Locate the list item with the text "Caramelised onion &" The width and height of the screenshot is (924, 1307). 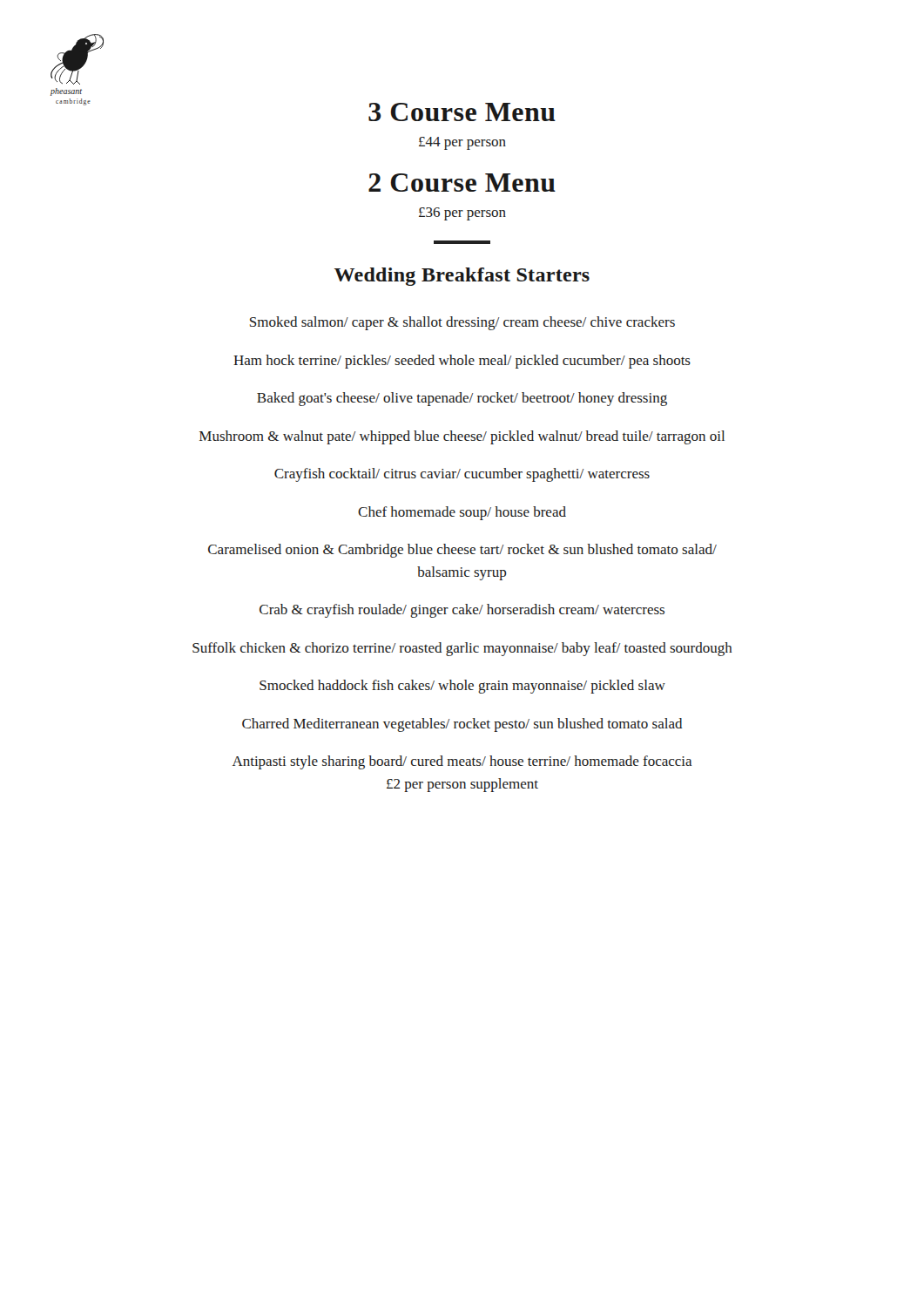coord(462,561)
